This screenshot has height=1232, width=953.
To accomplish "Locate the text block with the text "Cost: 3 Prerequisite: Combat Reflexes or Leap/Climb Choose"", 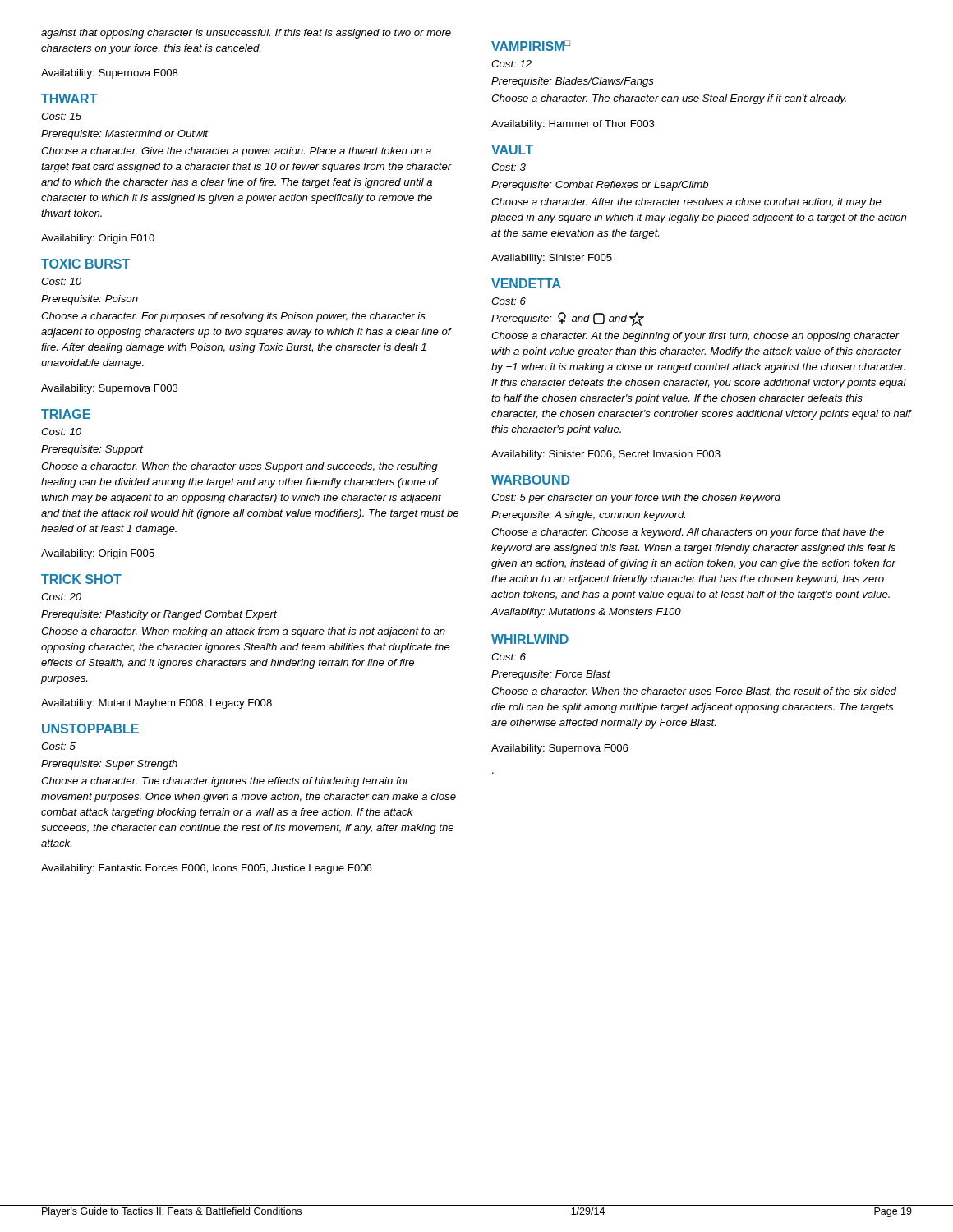I will click(x=702, y=211).
